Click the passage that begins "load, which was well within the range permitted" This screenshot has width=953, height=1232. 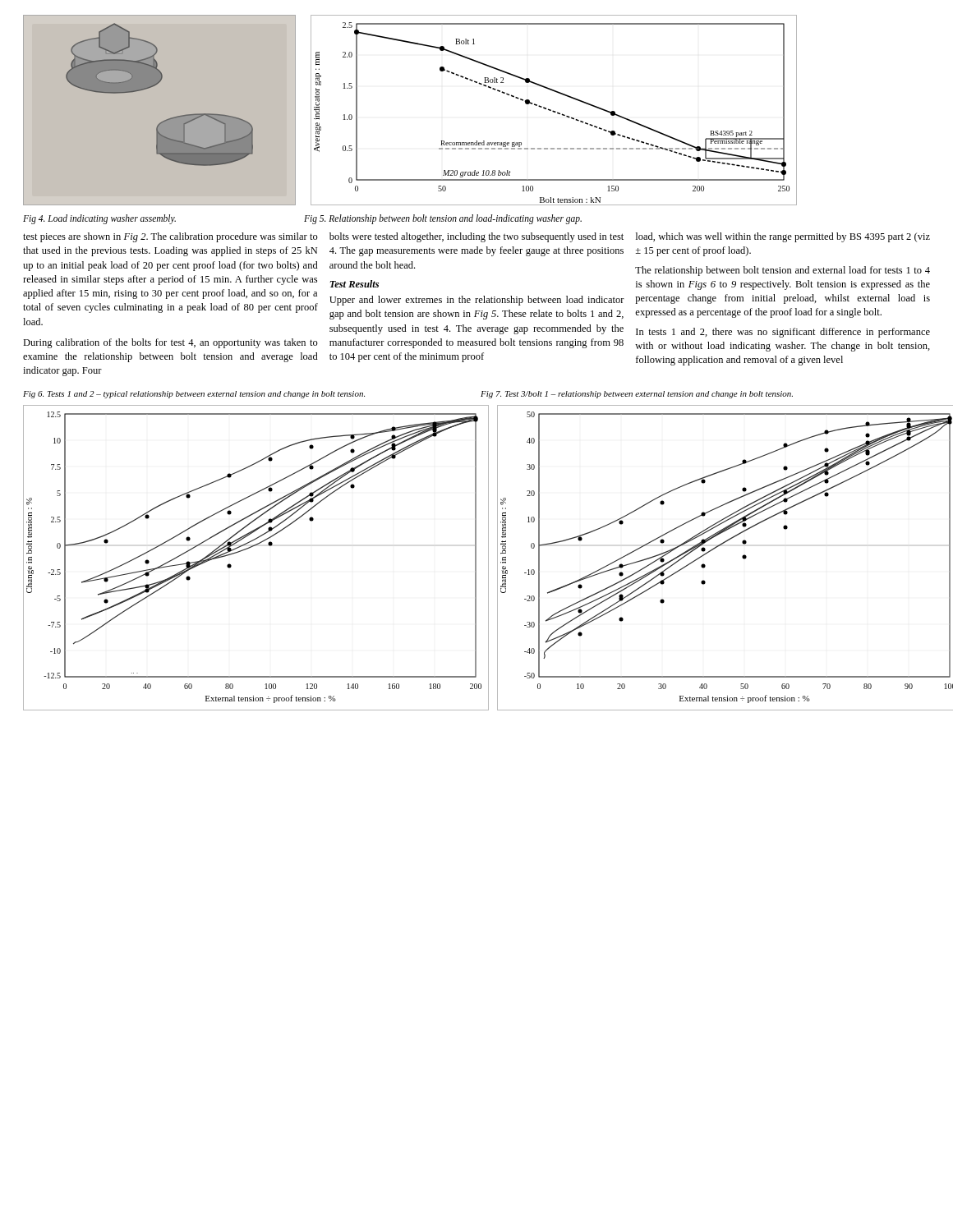click(783, 244)
